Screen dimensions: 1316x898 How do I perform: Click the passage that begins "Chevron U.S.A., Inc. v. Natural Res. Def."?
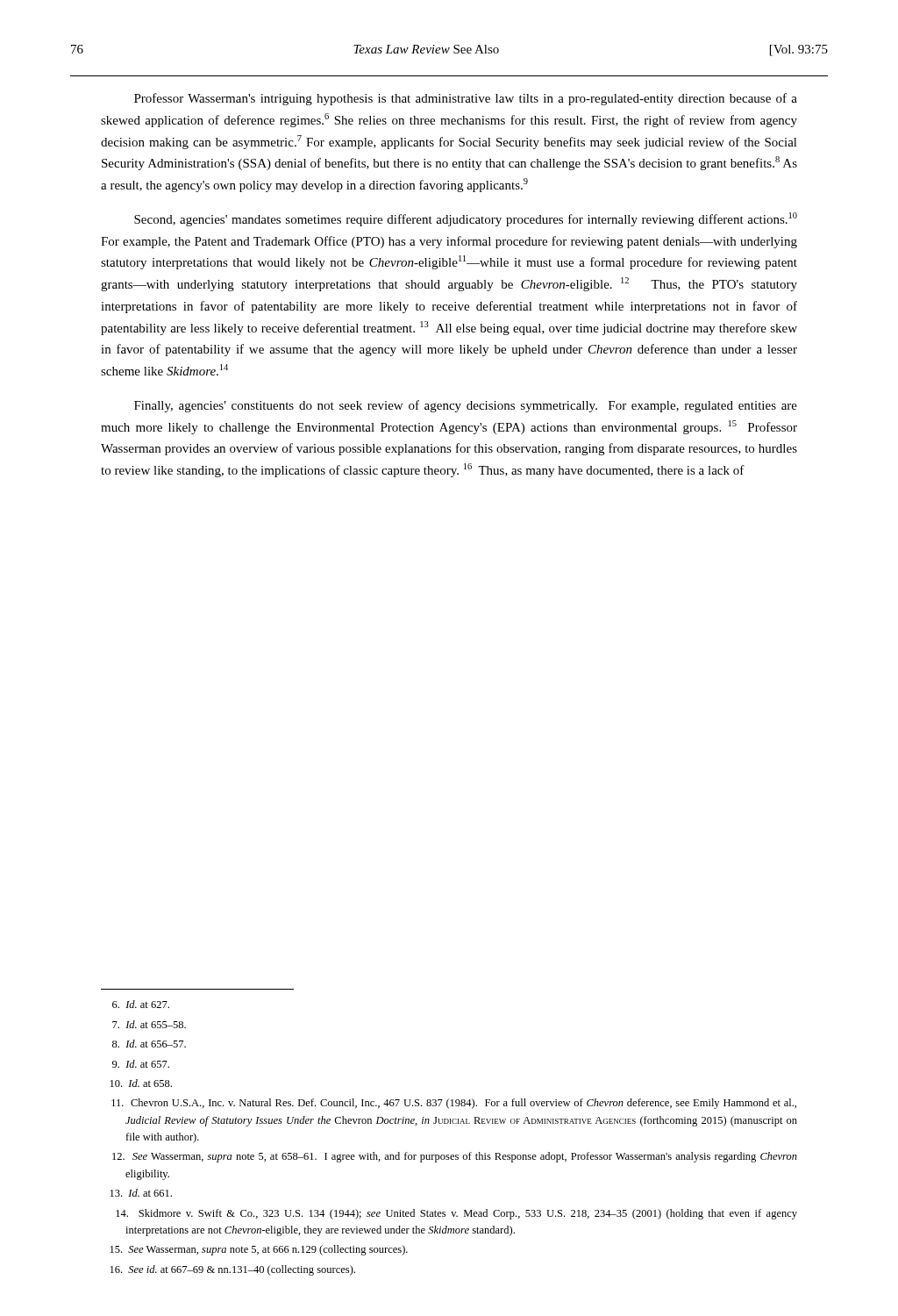(x=449, y=1120)
